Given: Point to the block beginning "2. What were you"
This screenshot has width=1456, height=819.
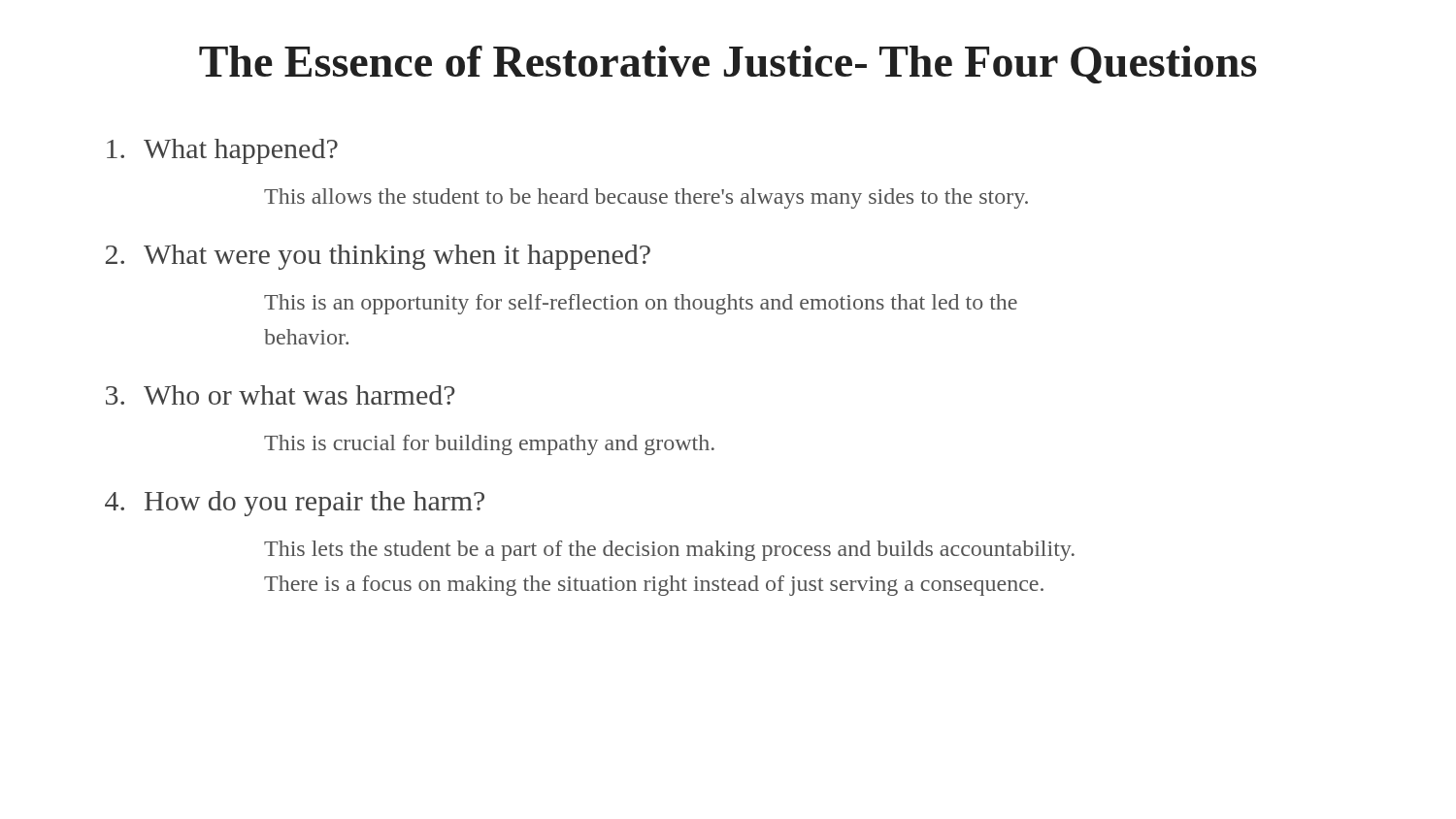Looking at the screenshot, I should (378, 257).
